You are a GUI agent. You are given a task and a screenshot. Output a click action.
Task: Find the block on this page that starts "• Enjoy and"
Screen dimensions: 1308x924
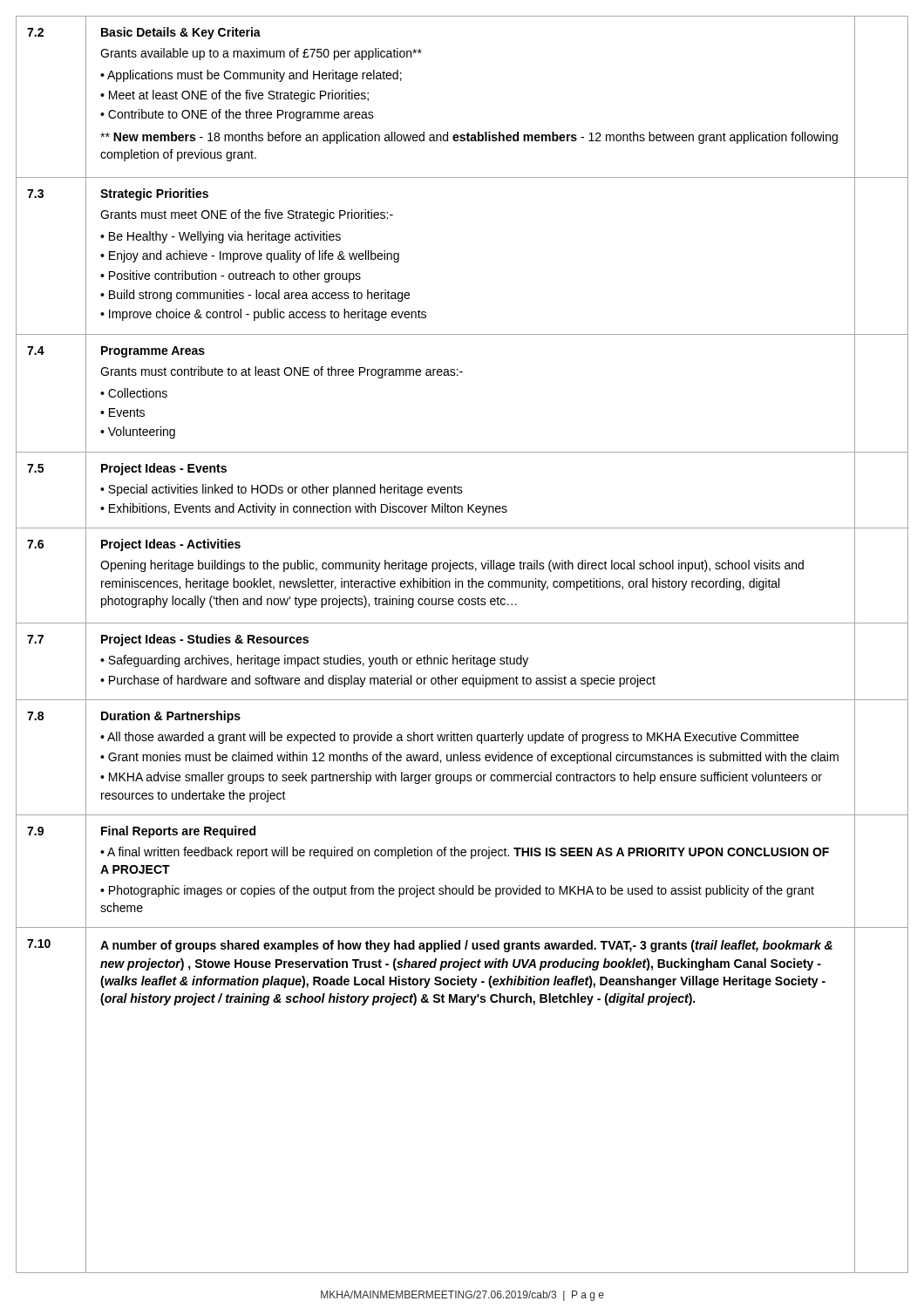250,256
